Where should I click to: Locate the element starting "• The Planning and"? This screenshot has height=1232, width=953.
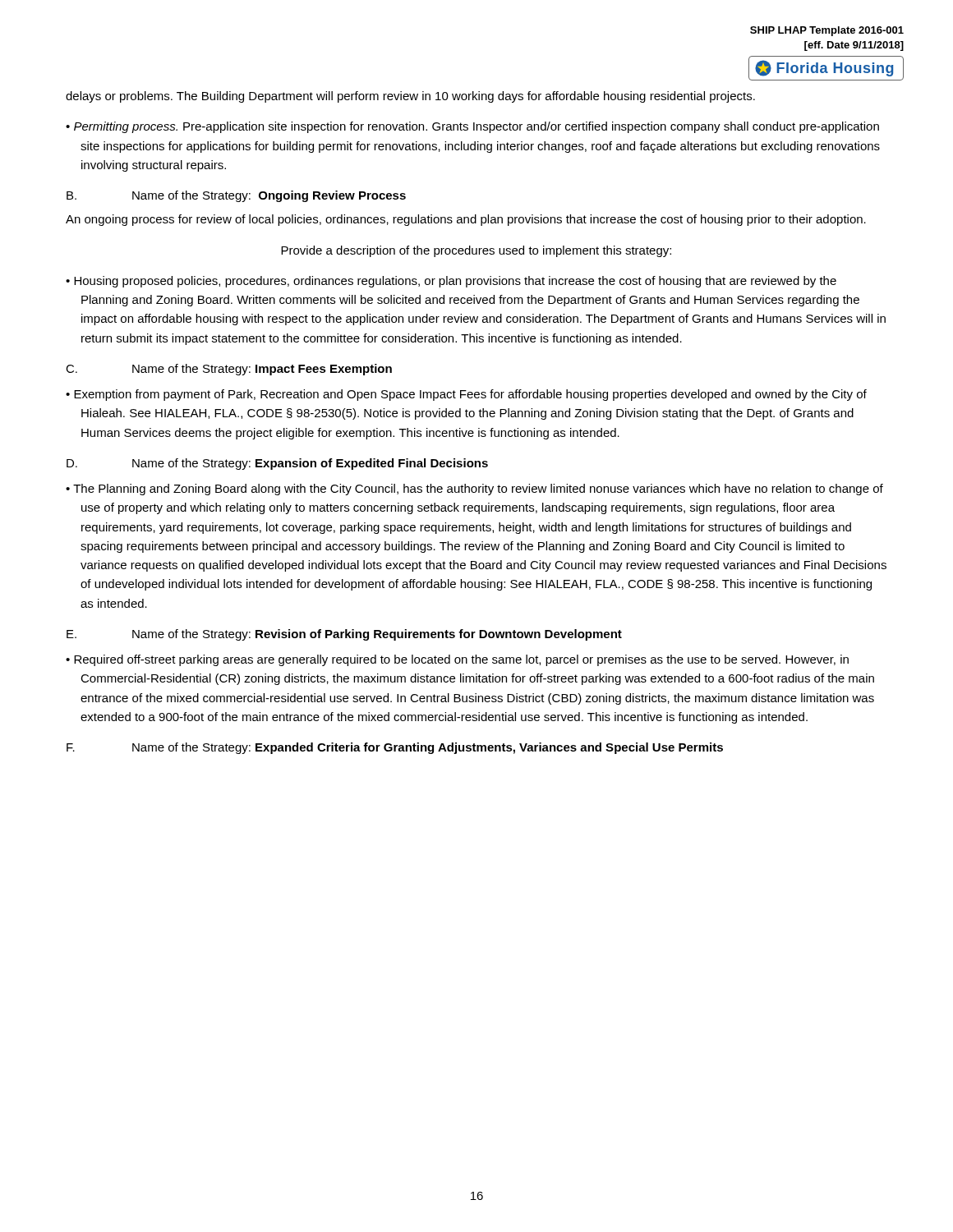476,546
